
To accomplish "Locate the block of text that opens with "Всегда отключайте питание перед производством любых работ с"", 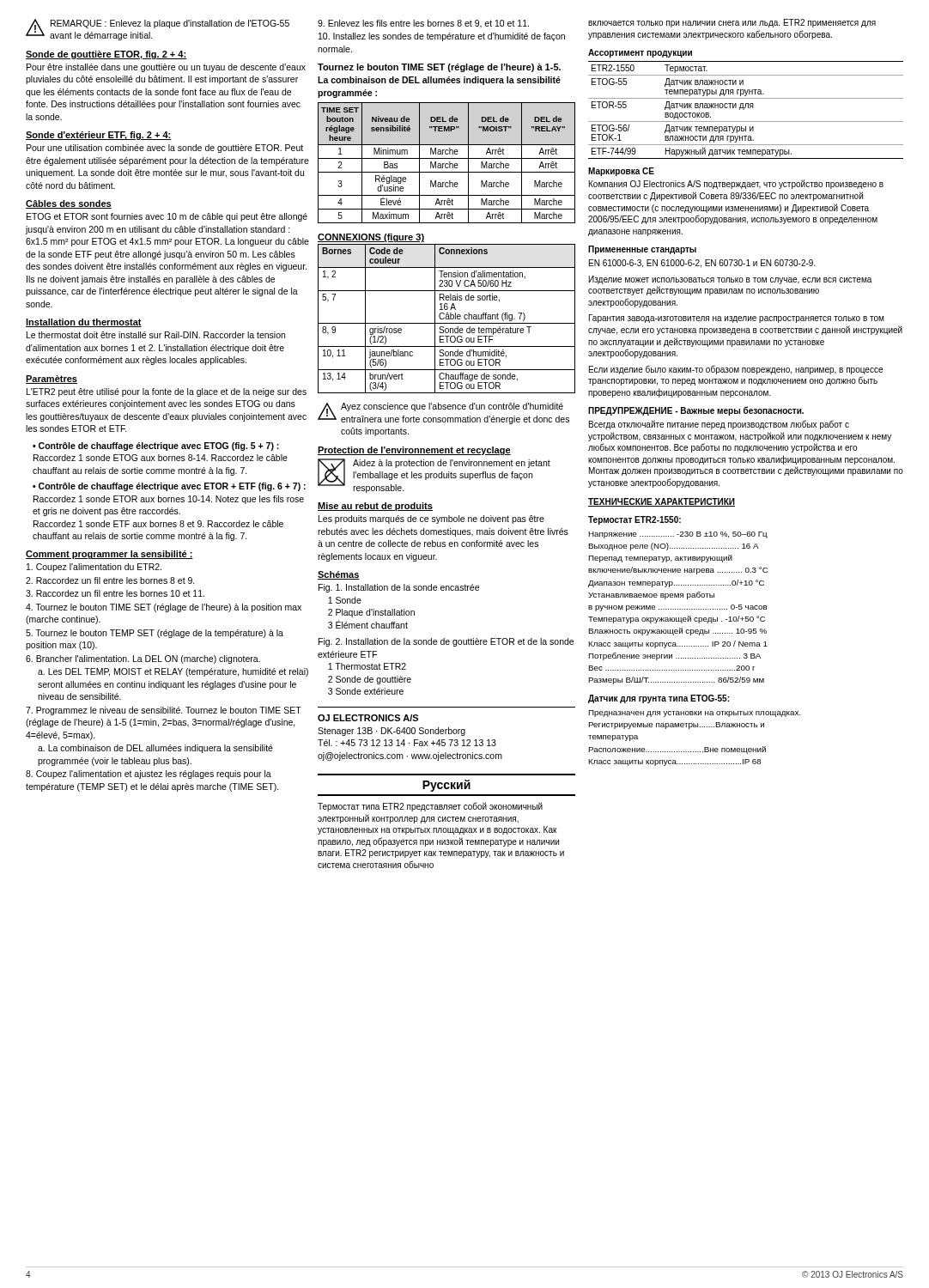I will tap(746, 454).
